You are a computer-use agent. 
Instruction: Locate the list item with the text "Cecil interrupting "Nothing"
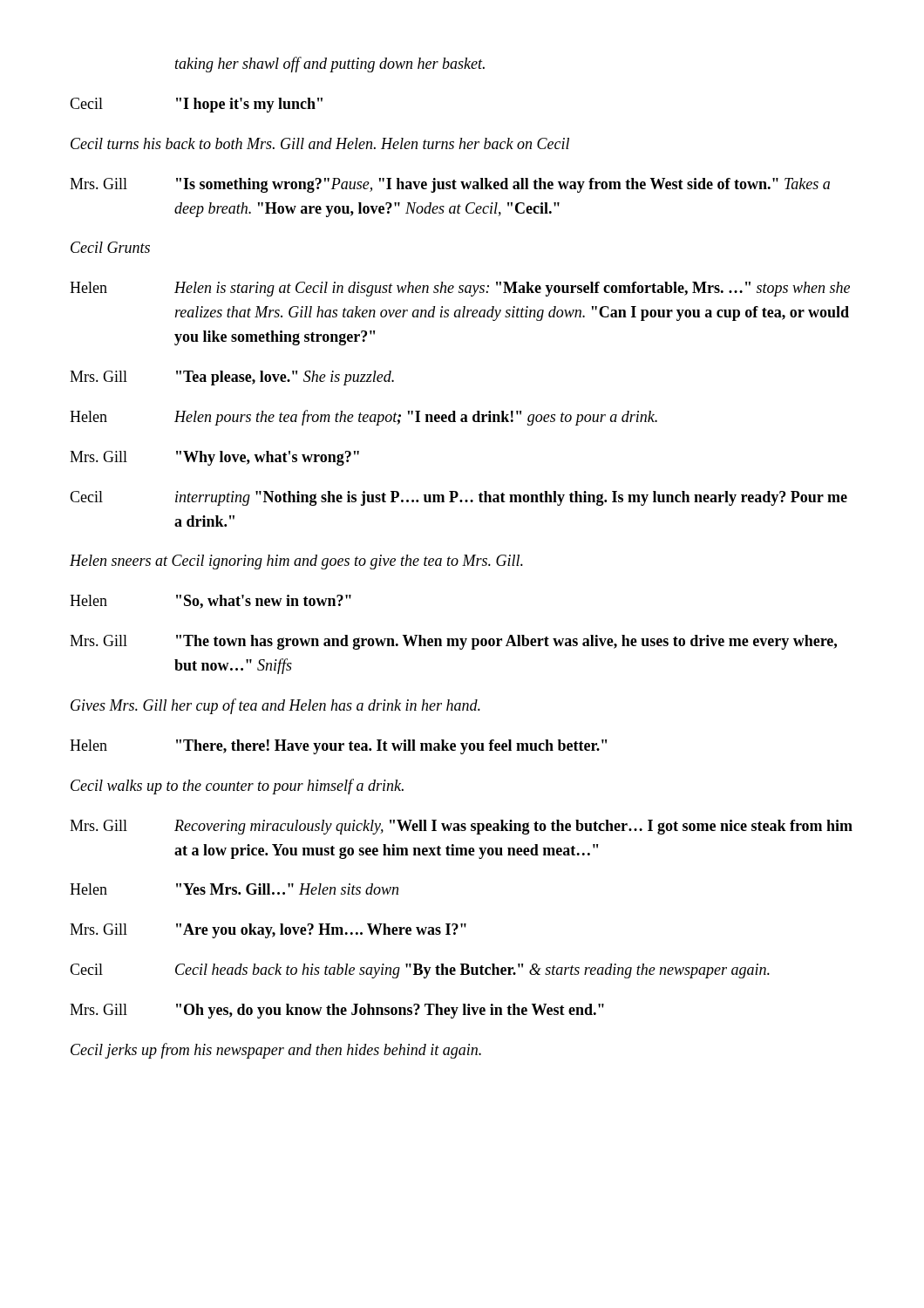462,510
